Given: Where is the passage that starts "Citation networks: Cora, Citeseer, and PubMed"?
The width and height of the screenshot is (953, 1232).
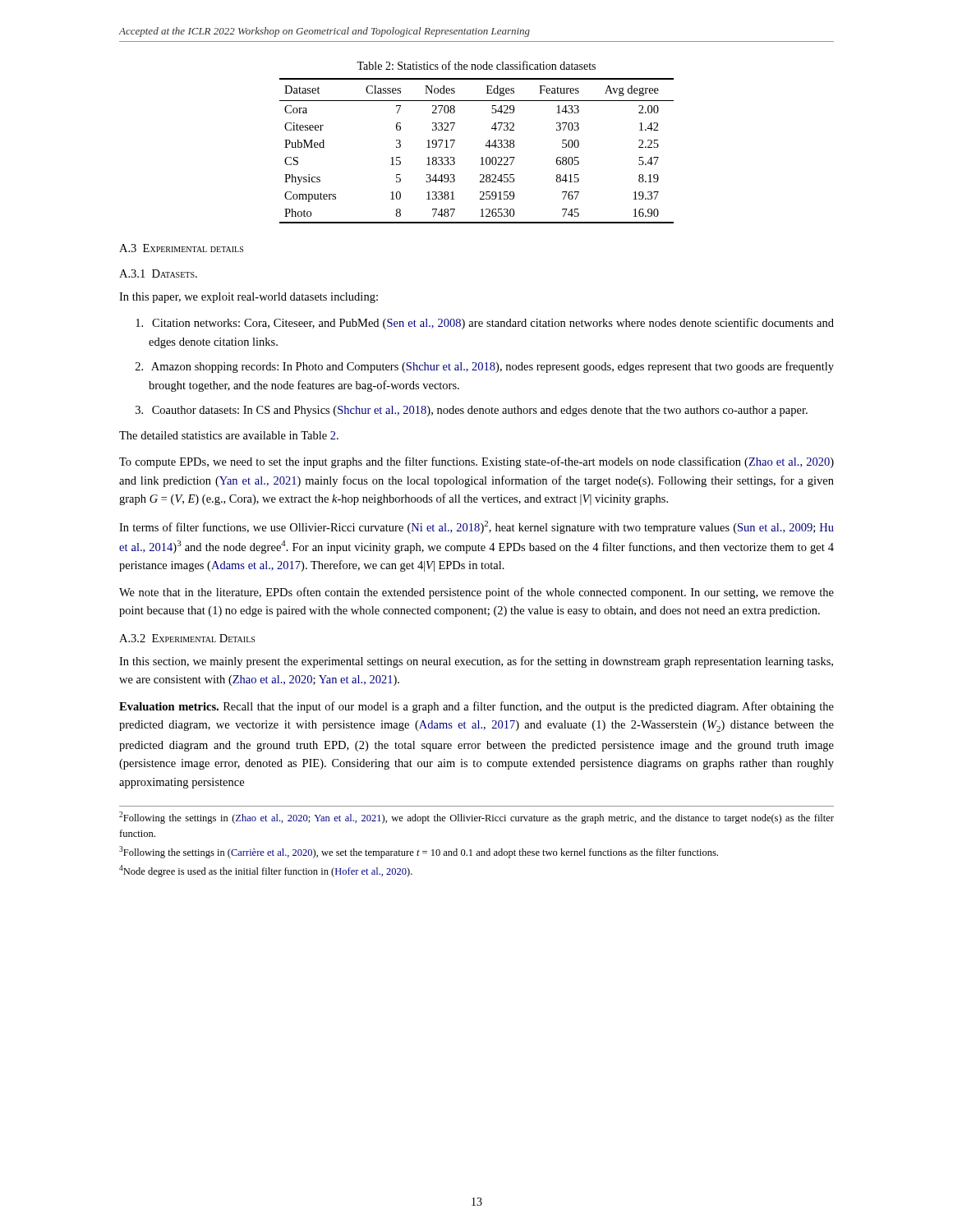Looking at the screenshot, I should pyautogui.click(x=491, y=331).
